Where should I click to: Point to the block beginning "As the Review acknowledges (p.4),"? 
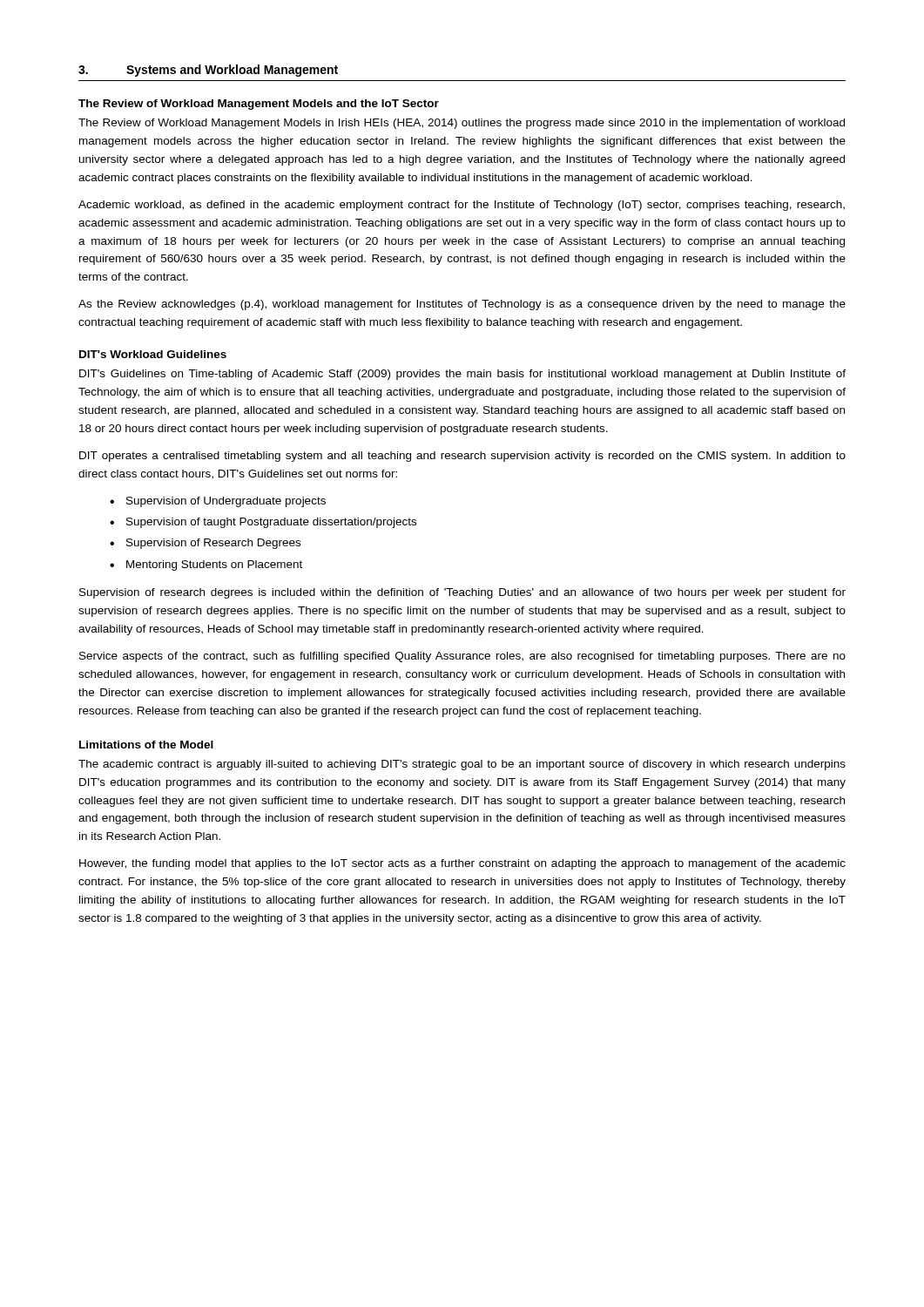[462, 313]
